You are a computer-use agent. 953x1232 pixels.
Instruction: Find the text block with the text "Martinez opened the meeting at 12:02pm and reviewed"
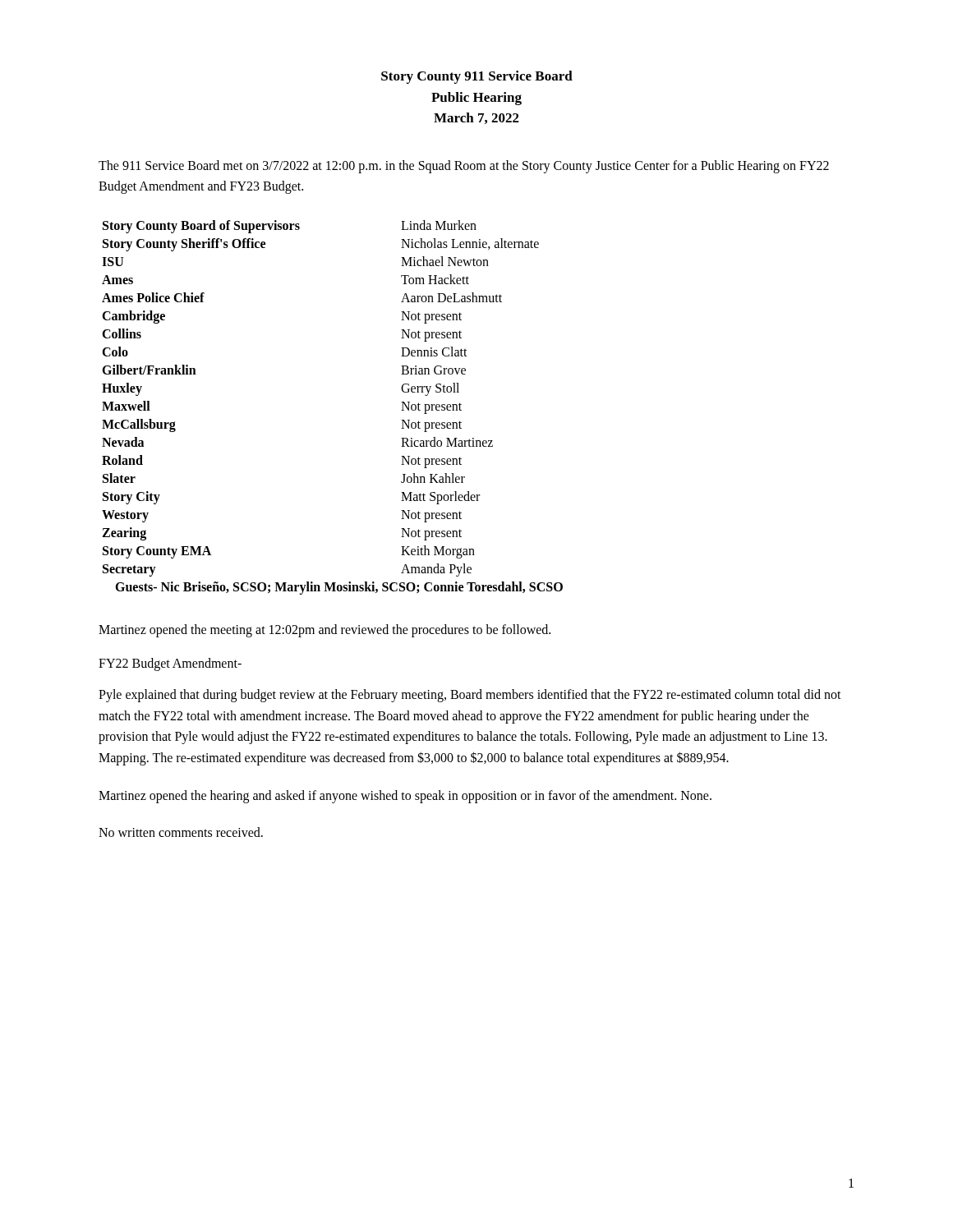(325, 629)
